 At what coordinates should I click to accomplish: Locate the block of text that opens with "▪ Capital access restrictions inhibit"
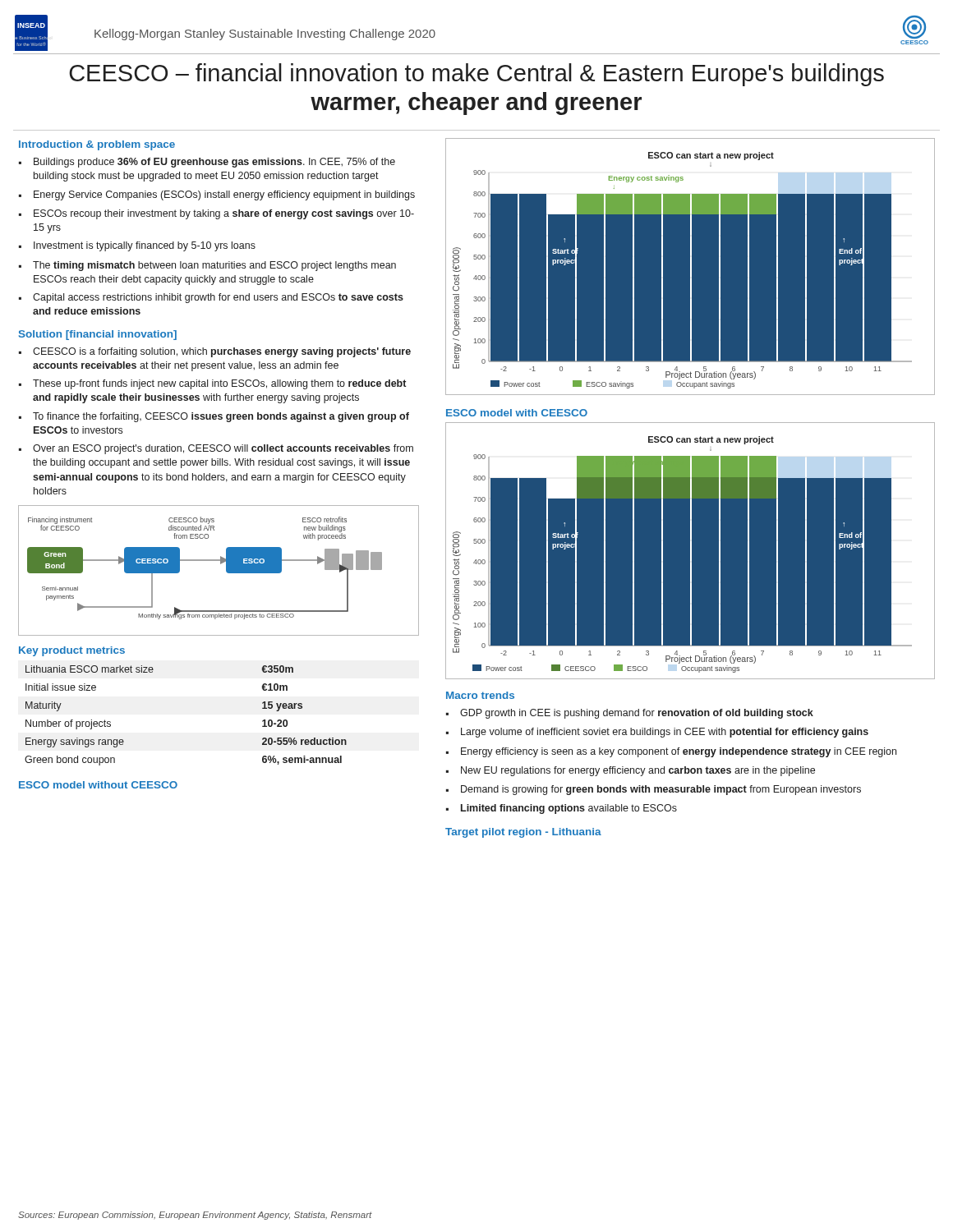219,305
